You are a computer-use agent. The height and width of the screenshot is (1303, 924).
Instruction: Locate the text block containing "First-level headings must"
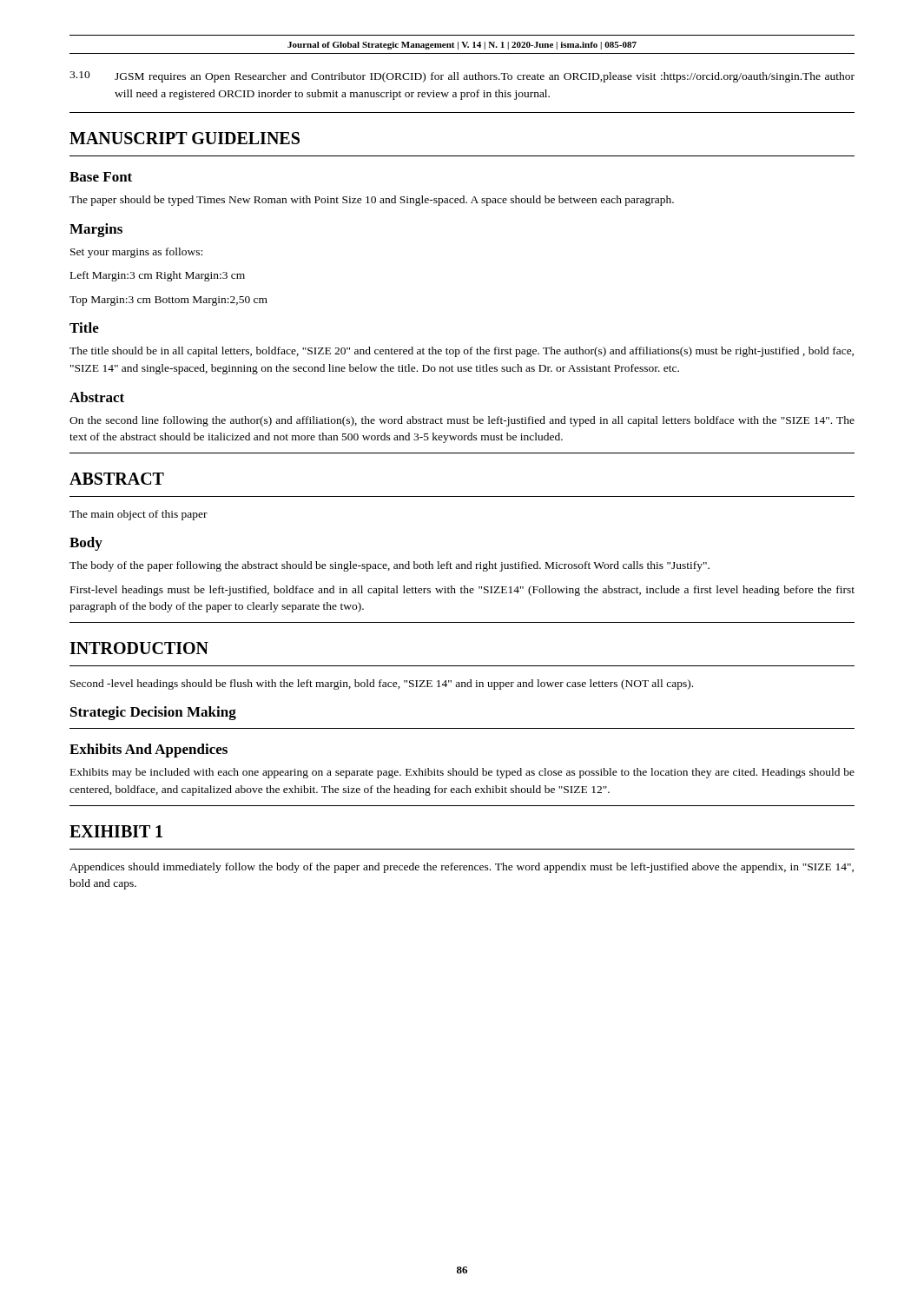[x=462, y=598]
